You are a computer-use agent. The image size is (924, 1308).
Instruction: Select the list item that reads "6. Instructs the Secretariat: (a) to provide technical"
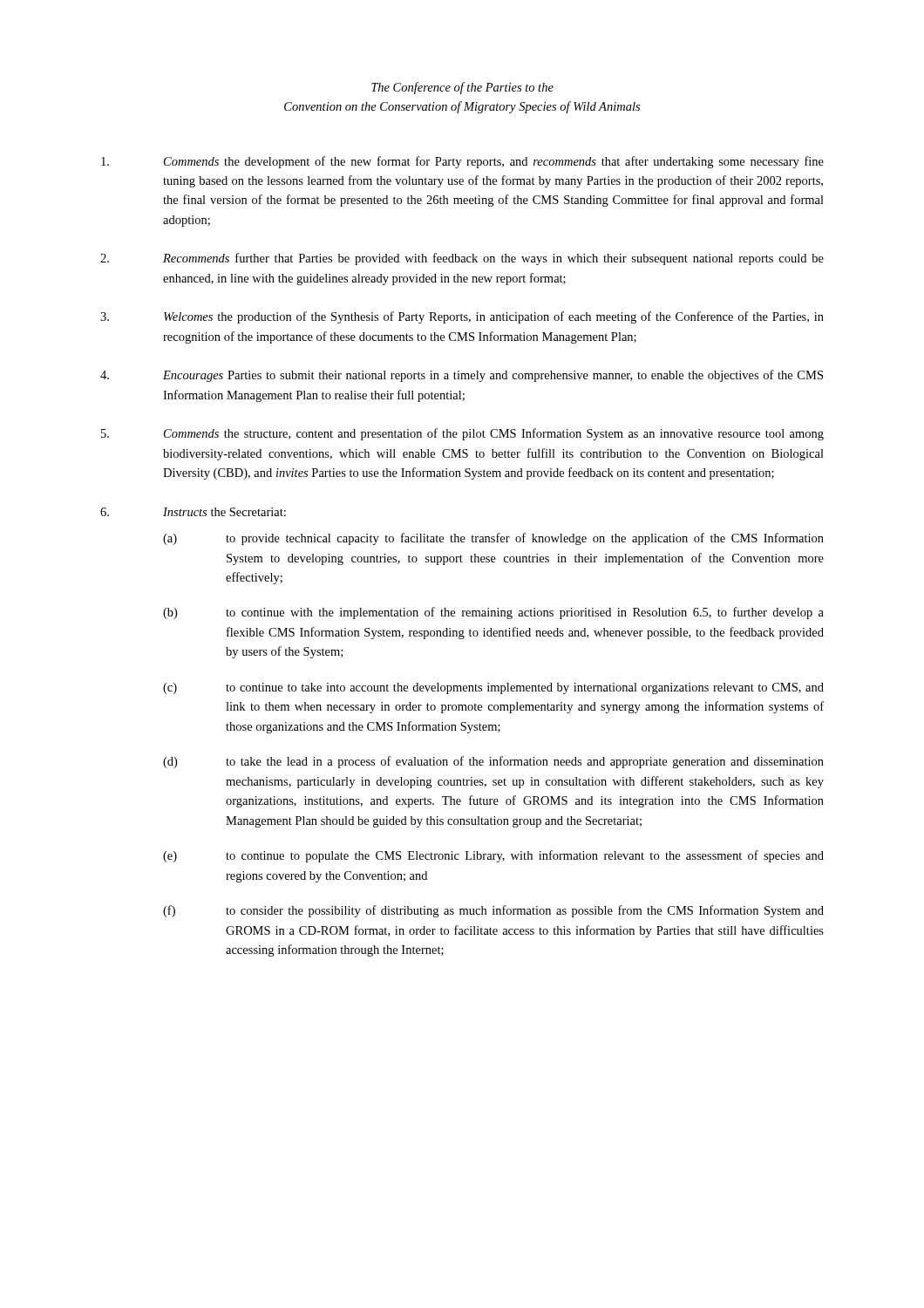[x=462, y=739]
